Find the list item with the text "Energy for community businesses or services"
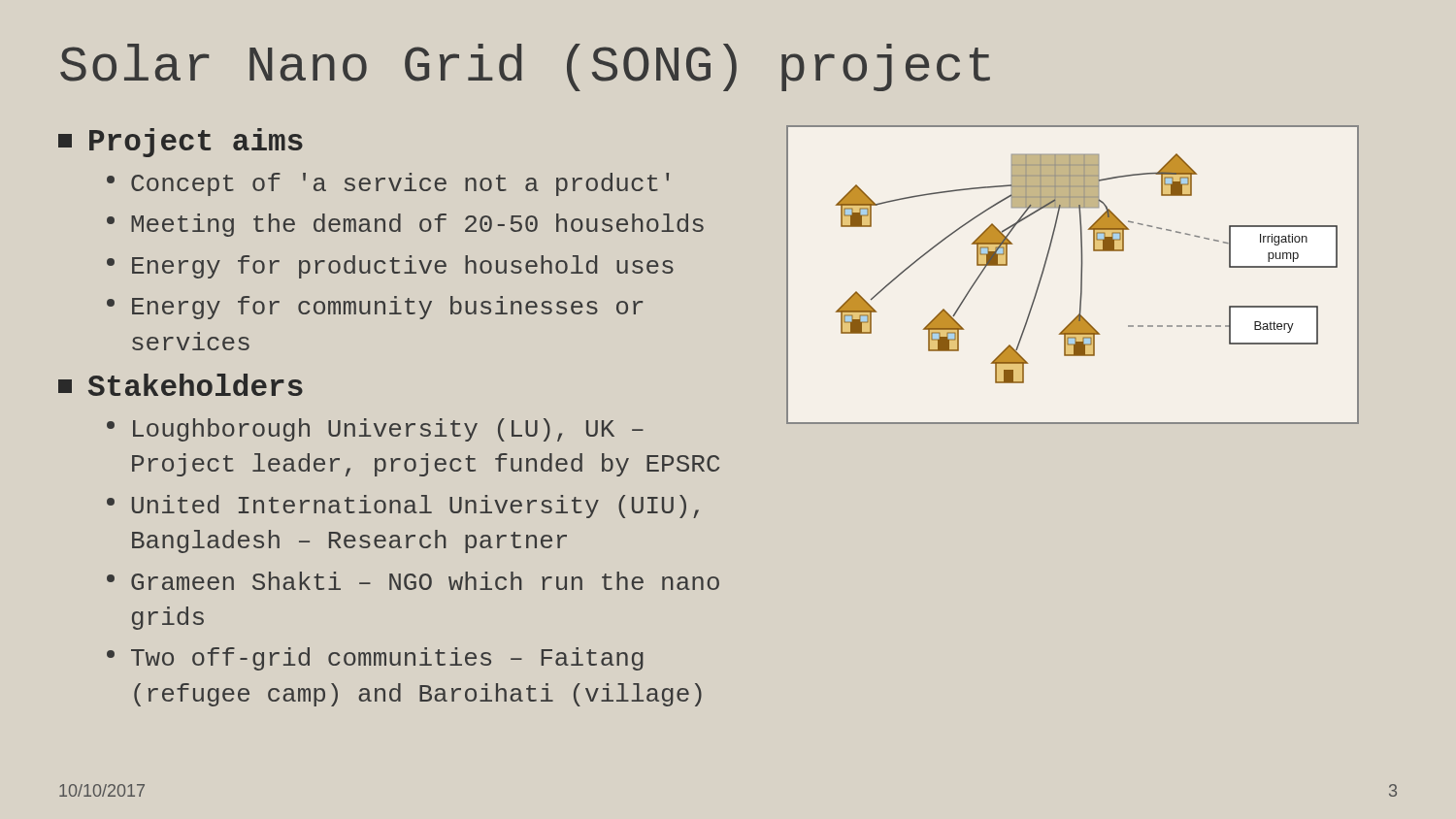 [x=375, y=308]
